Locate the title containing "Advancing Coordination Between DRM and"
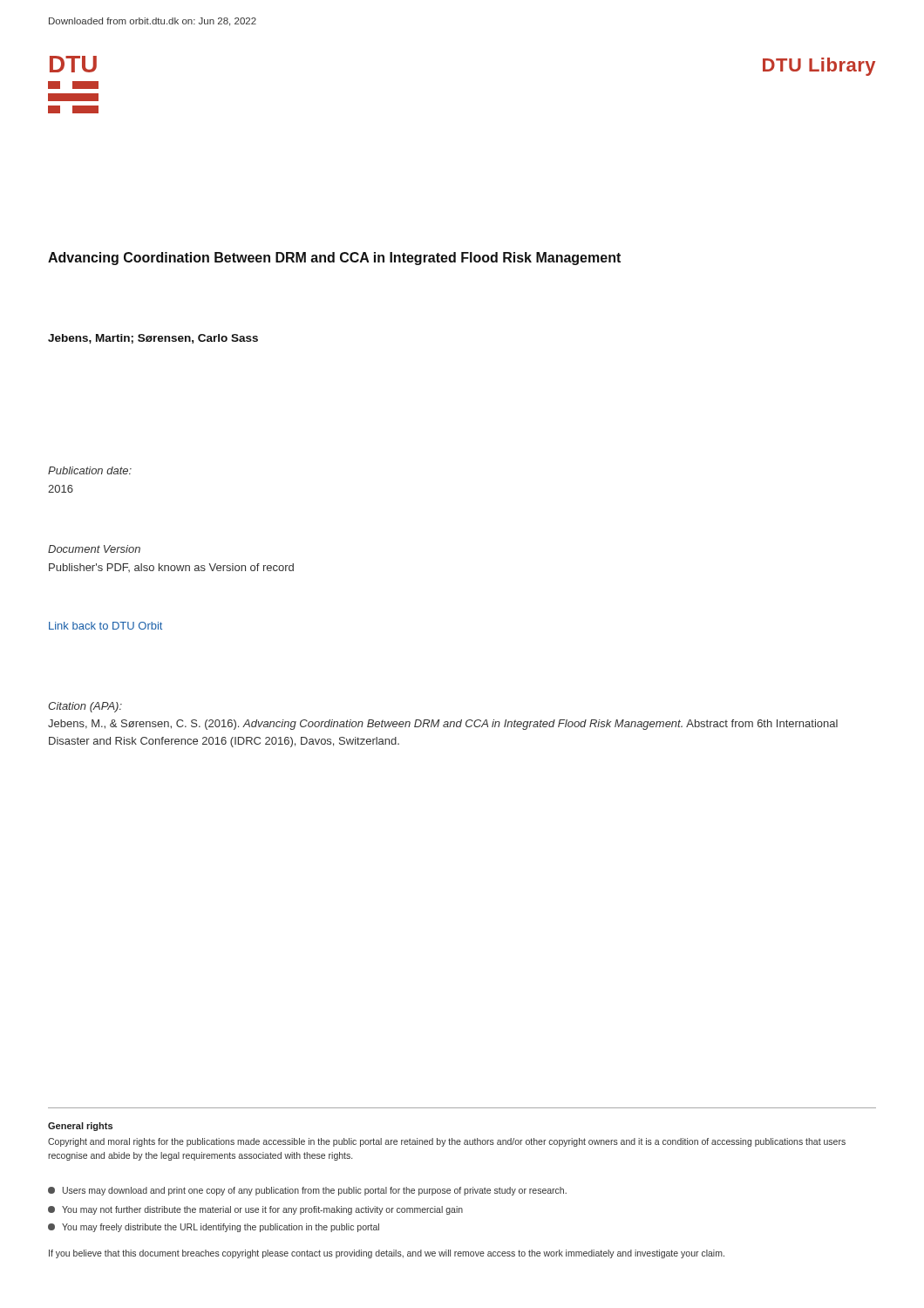The height and width of the screenshot is (1308, 924). 334,258
